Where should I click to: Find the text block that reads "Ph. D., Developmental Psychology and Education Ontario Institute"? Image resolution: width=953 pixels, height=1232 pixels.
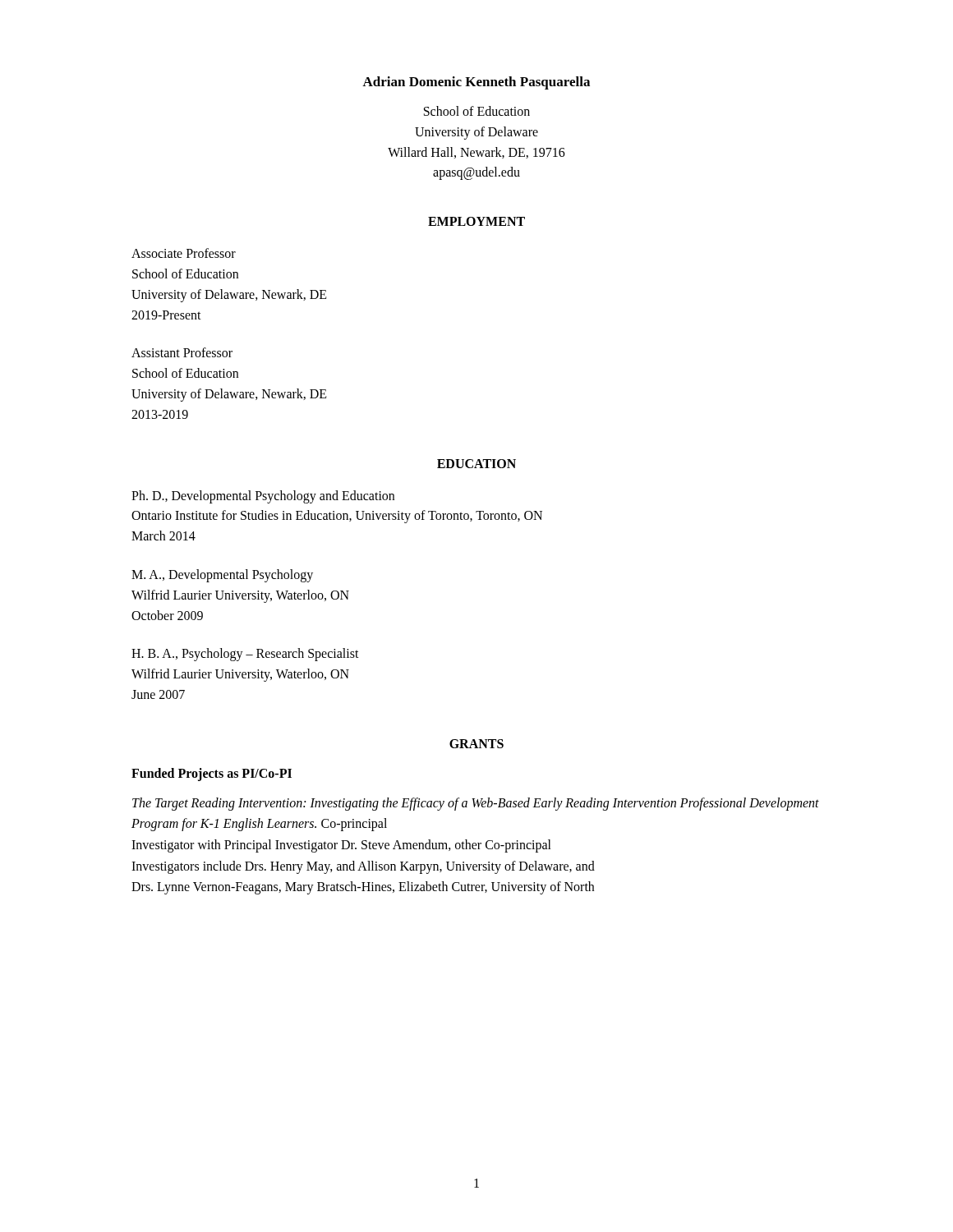(337, 516)
